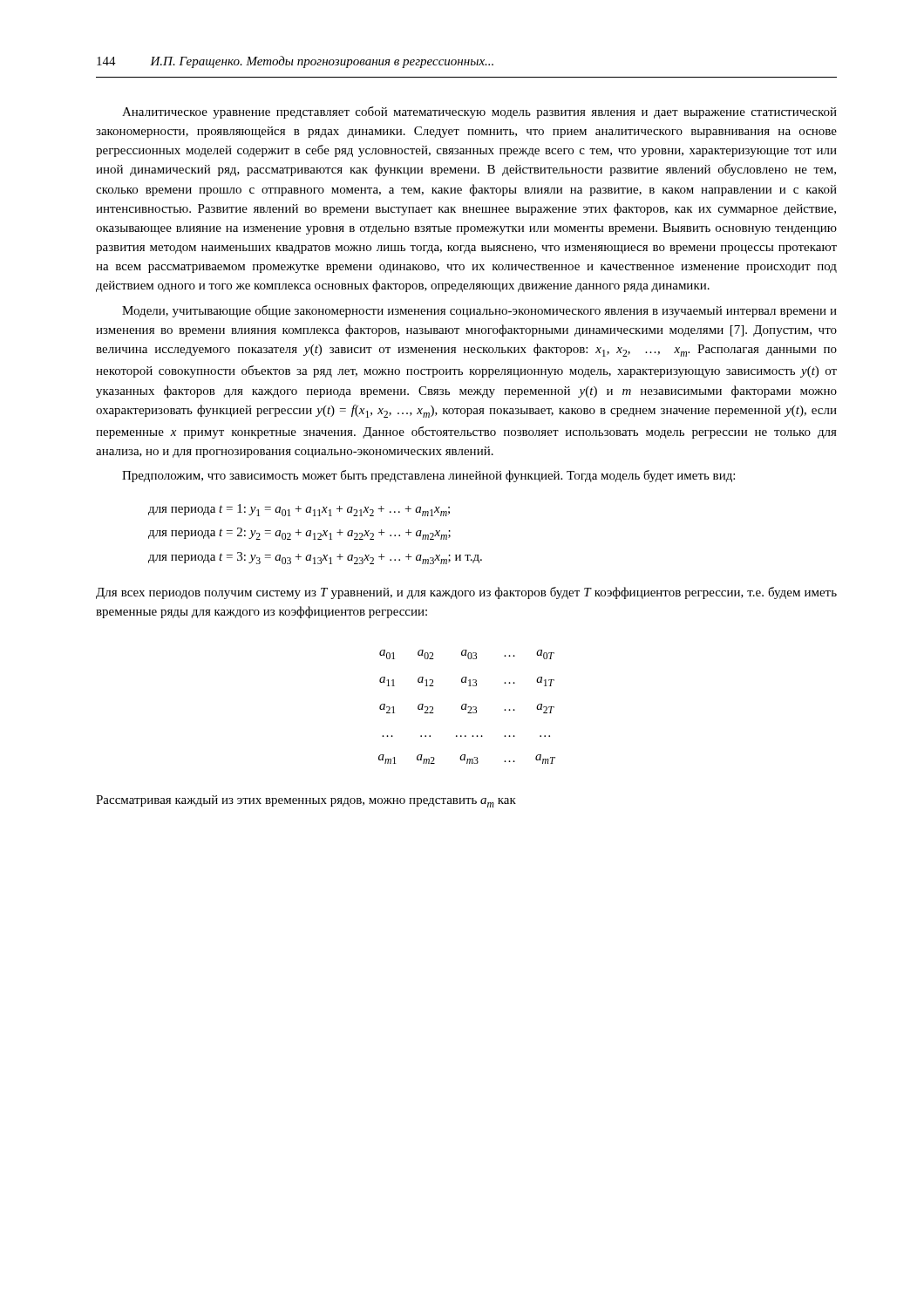Screen dimensions: 1308x924
Task: Click on the text block starting "Рассматривая каждый из этих"
Action: pos(466,801)
